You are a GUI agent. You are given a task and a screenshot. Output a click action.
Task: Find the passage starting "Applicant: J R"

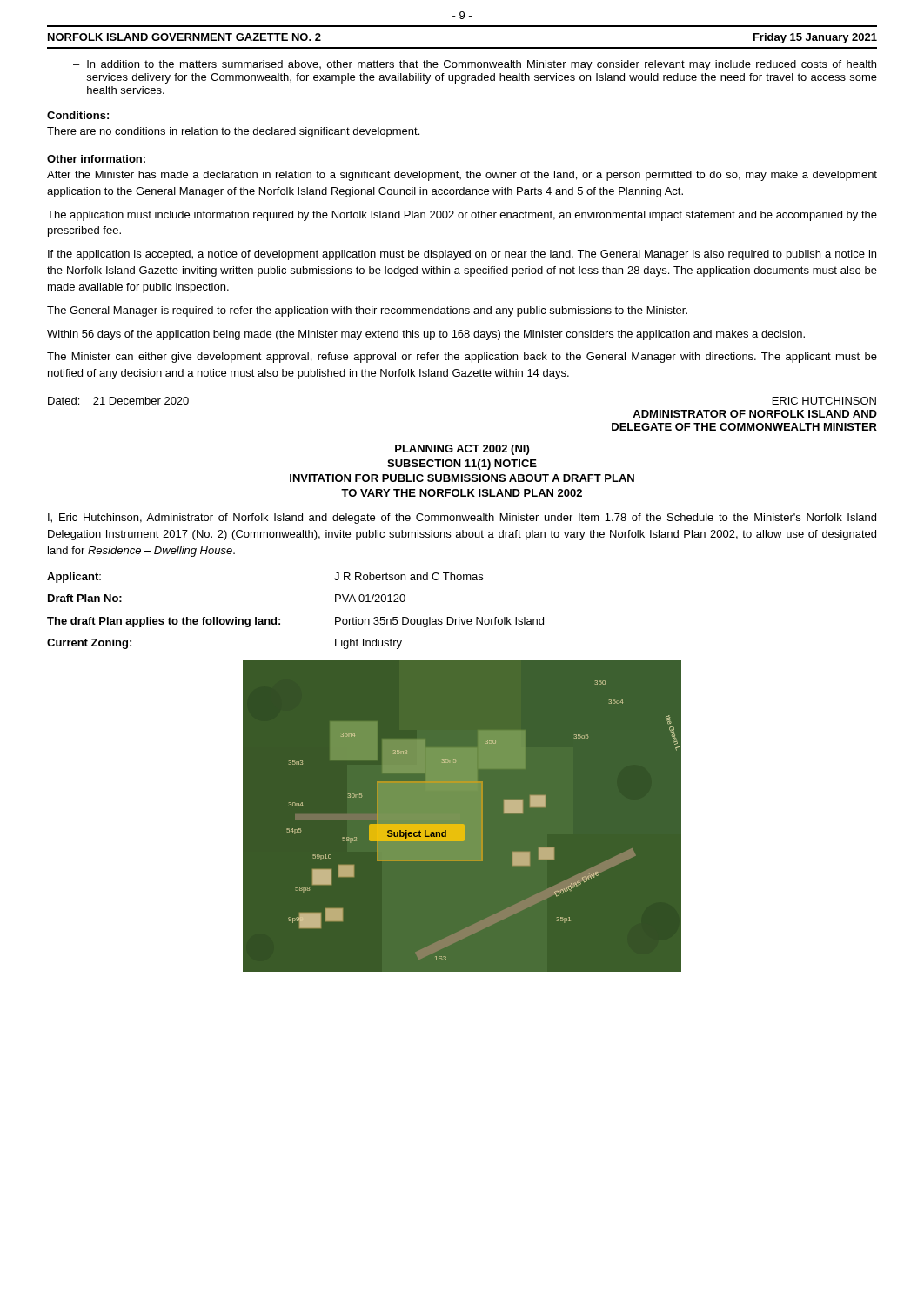(462, 576)
